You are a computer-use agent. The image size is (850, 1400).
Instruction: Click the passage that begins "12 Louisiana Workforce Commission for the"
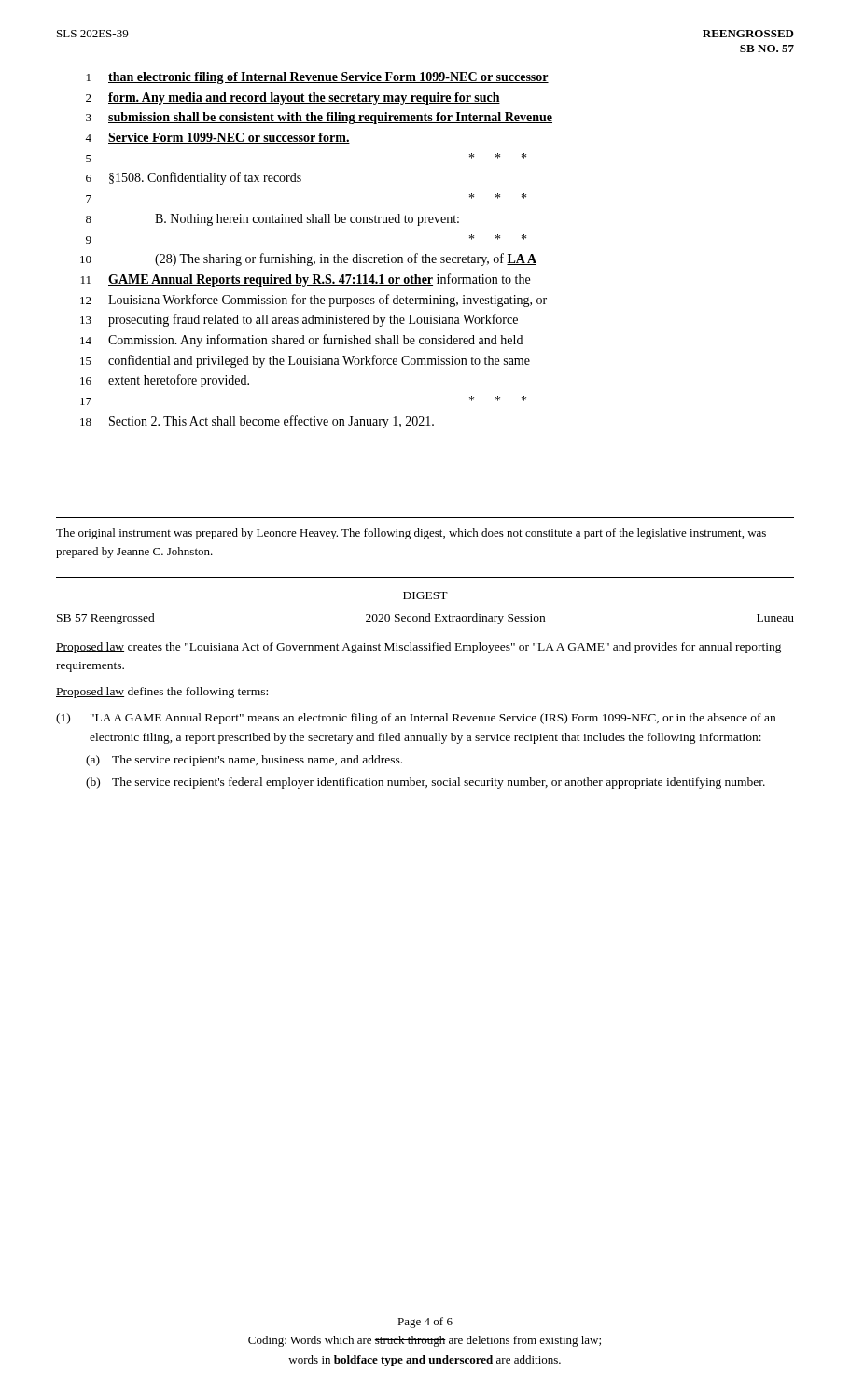425,300
